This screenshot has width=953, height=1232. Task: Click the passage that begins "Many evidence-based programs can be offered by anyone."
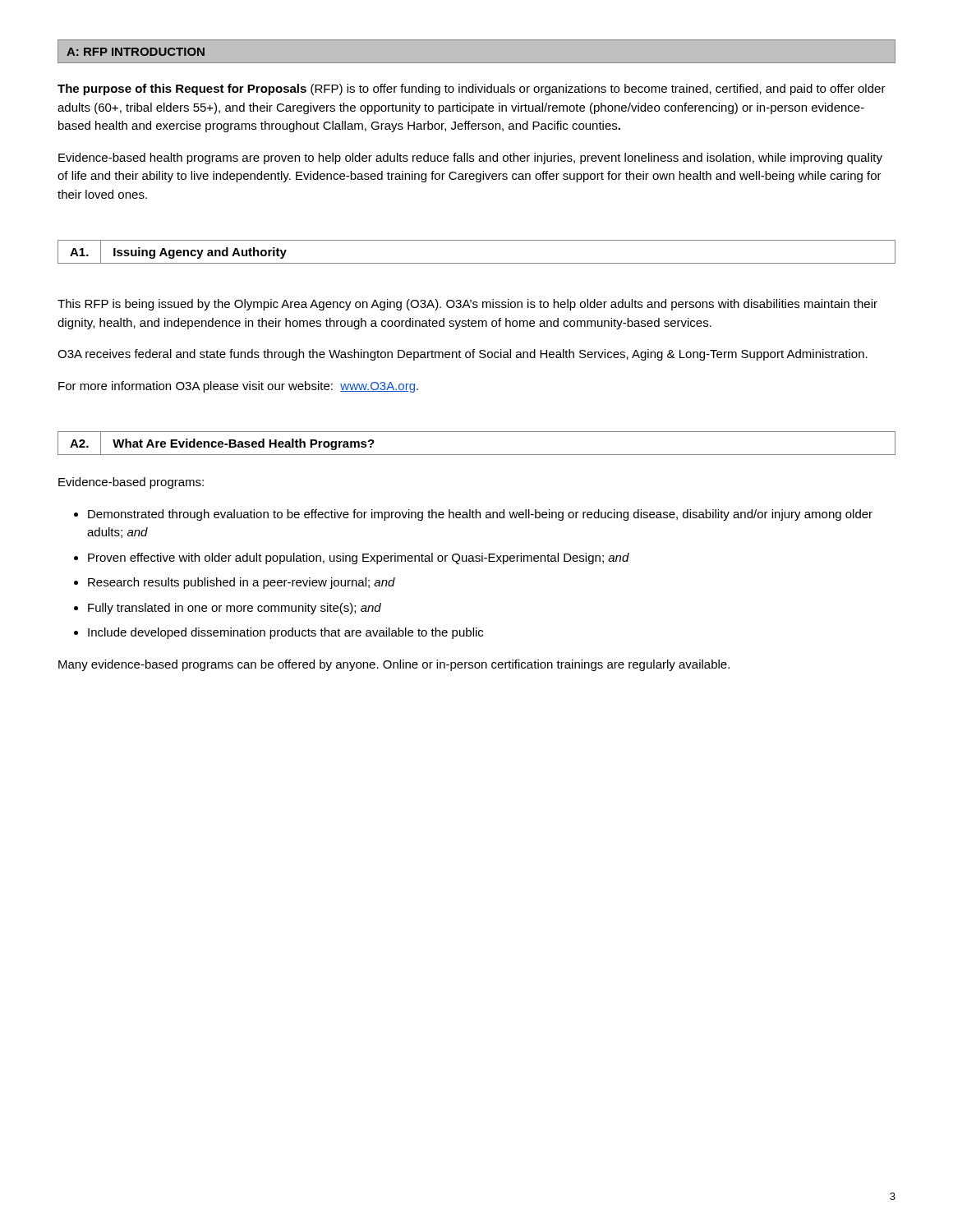click(x=394, y=664)
